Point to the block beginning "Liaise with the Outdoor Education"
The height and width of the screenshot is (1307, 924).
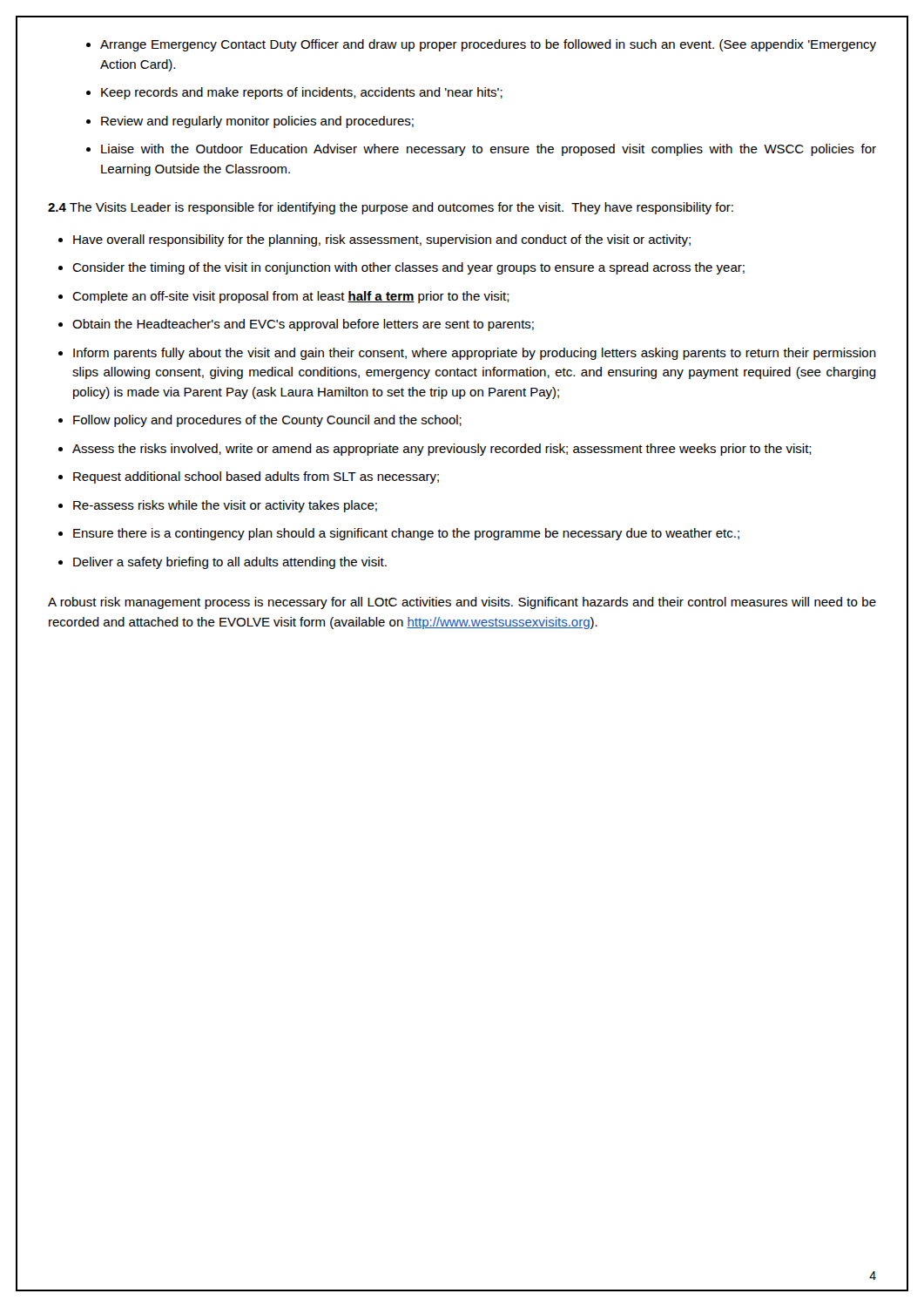tap(488, 159)
